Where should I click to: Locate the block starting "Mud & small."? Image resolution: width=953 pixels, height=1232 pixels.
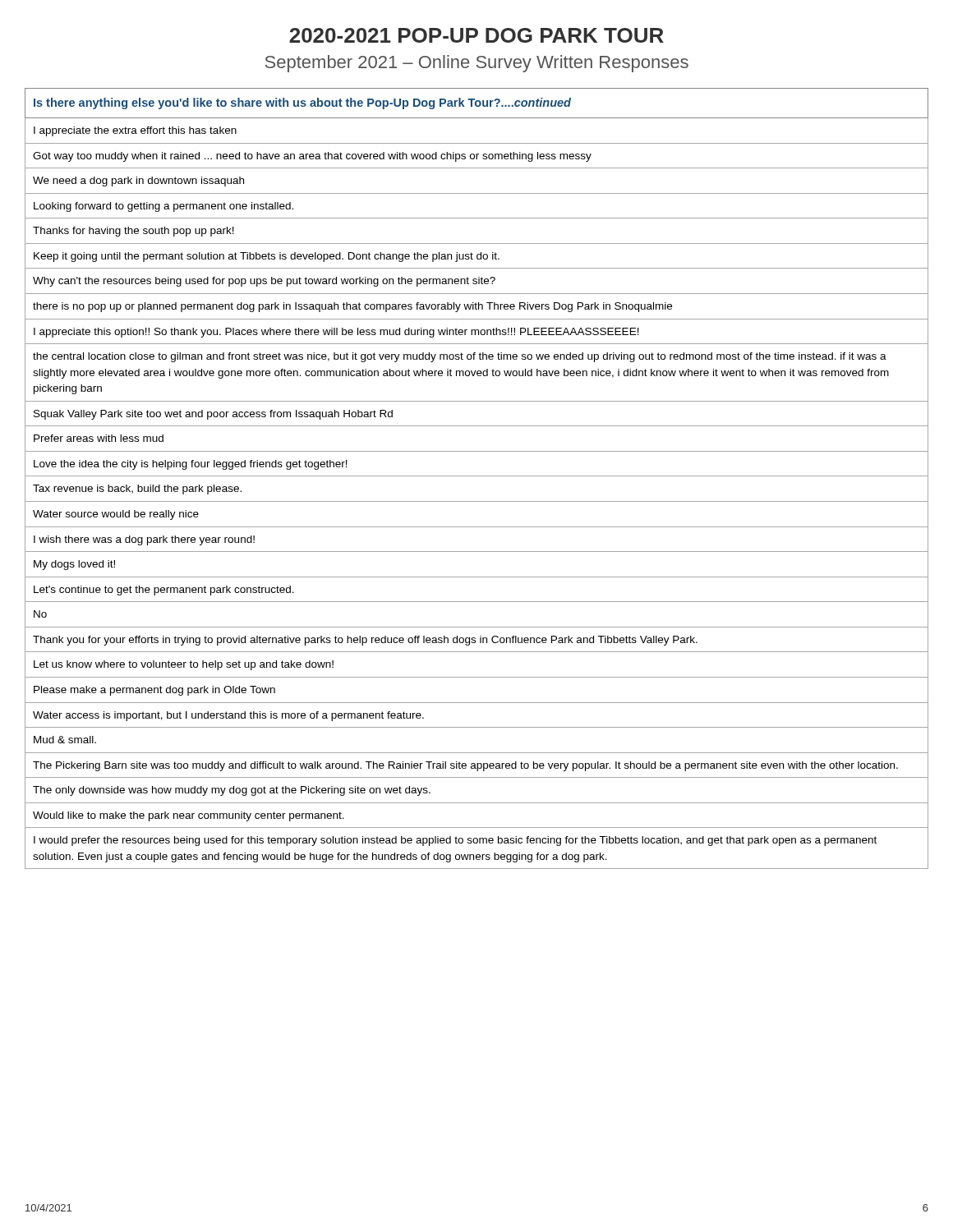click(x=65, y=740)
